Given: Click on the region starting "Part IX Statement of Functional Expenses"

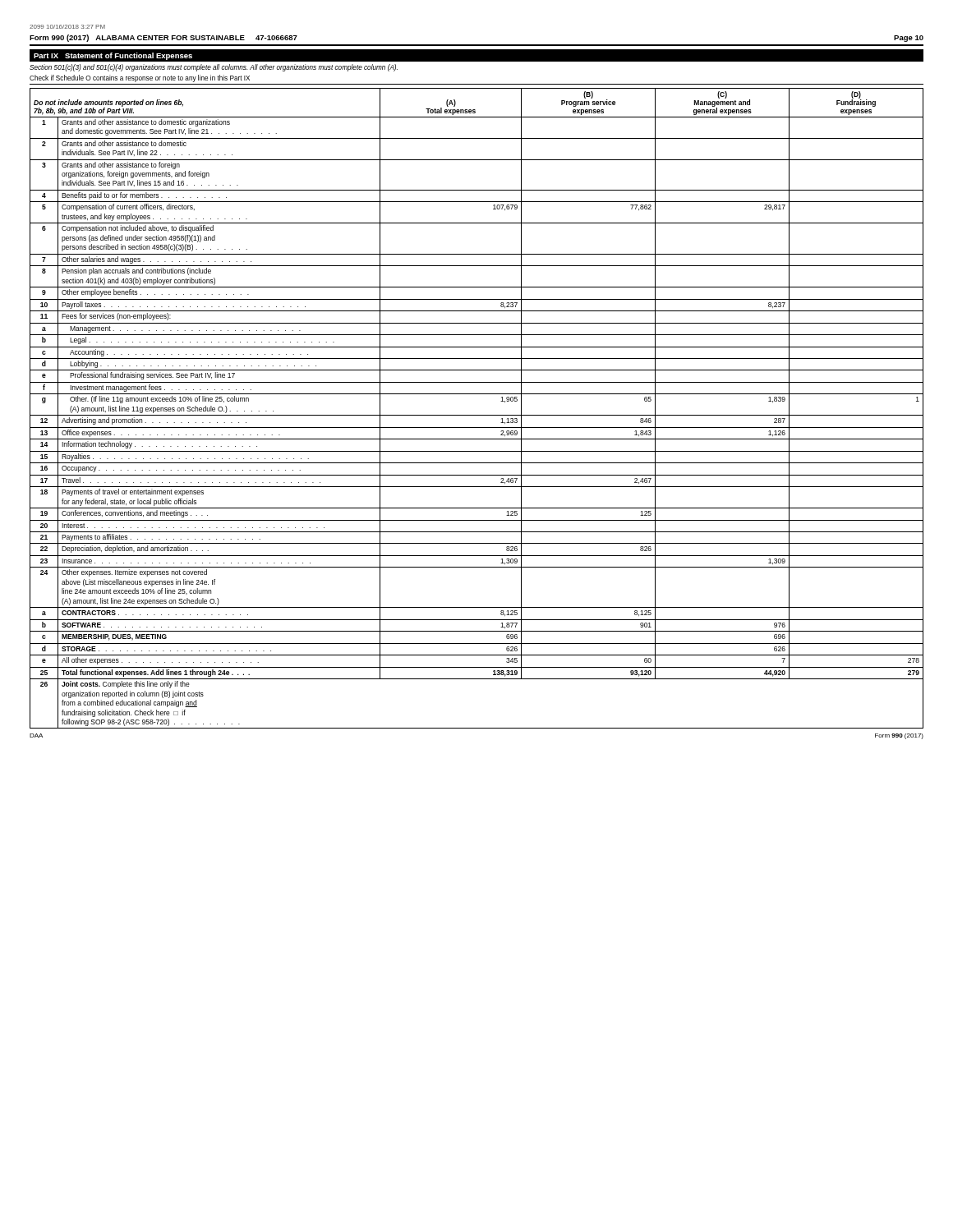Looking at the screenshot, I should pyautogui.click(x=113, y=55).
